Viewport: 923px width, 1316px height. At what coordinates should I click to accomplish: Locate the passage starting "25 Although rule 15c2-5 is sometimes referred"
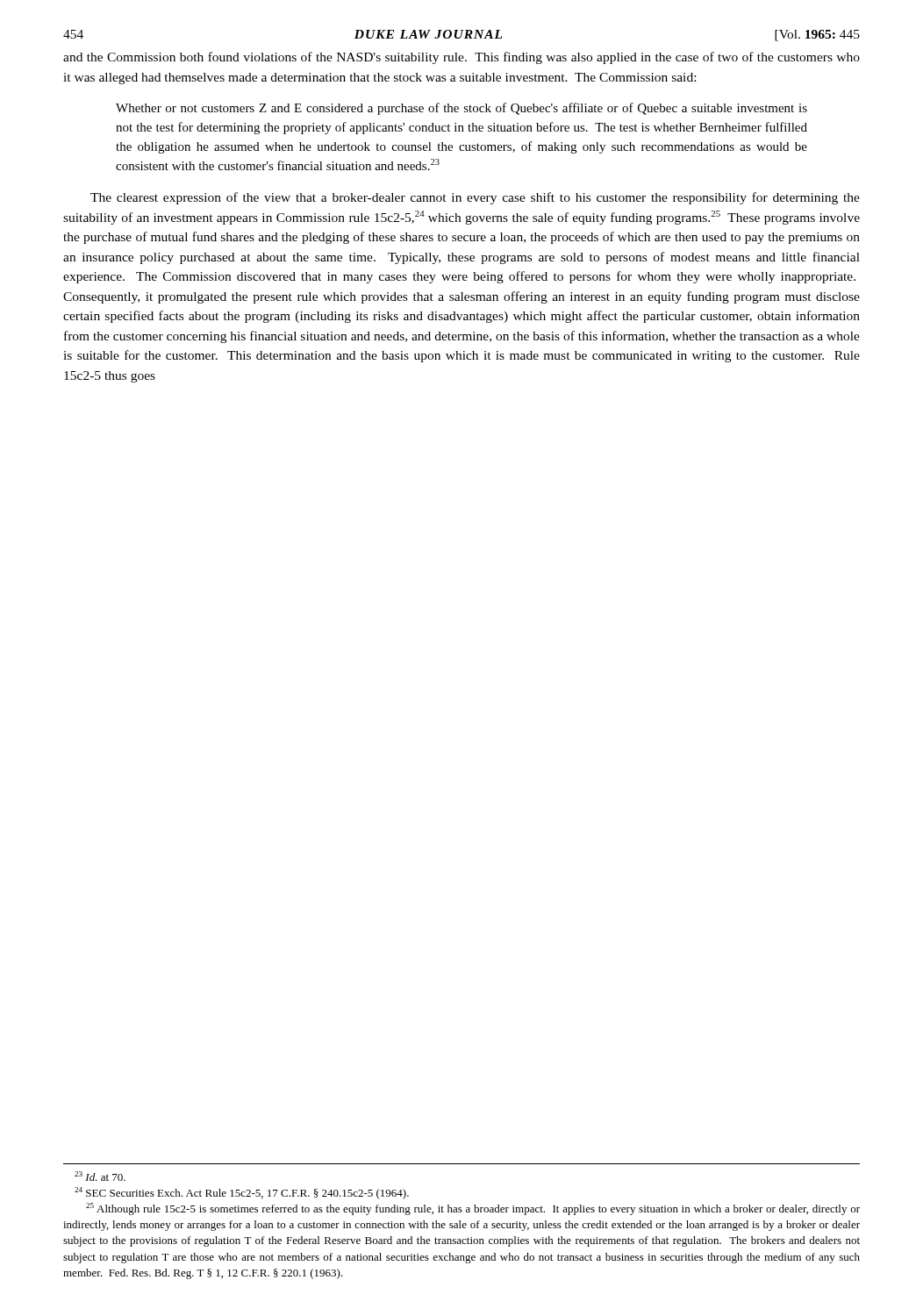pyautogui.click(x=462, y=1241)
